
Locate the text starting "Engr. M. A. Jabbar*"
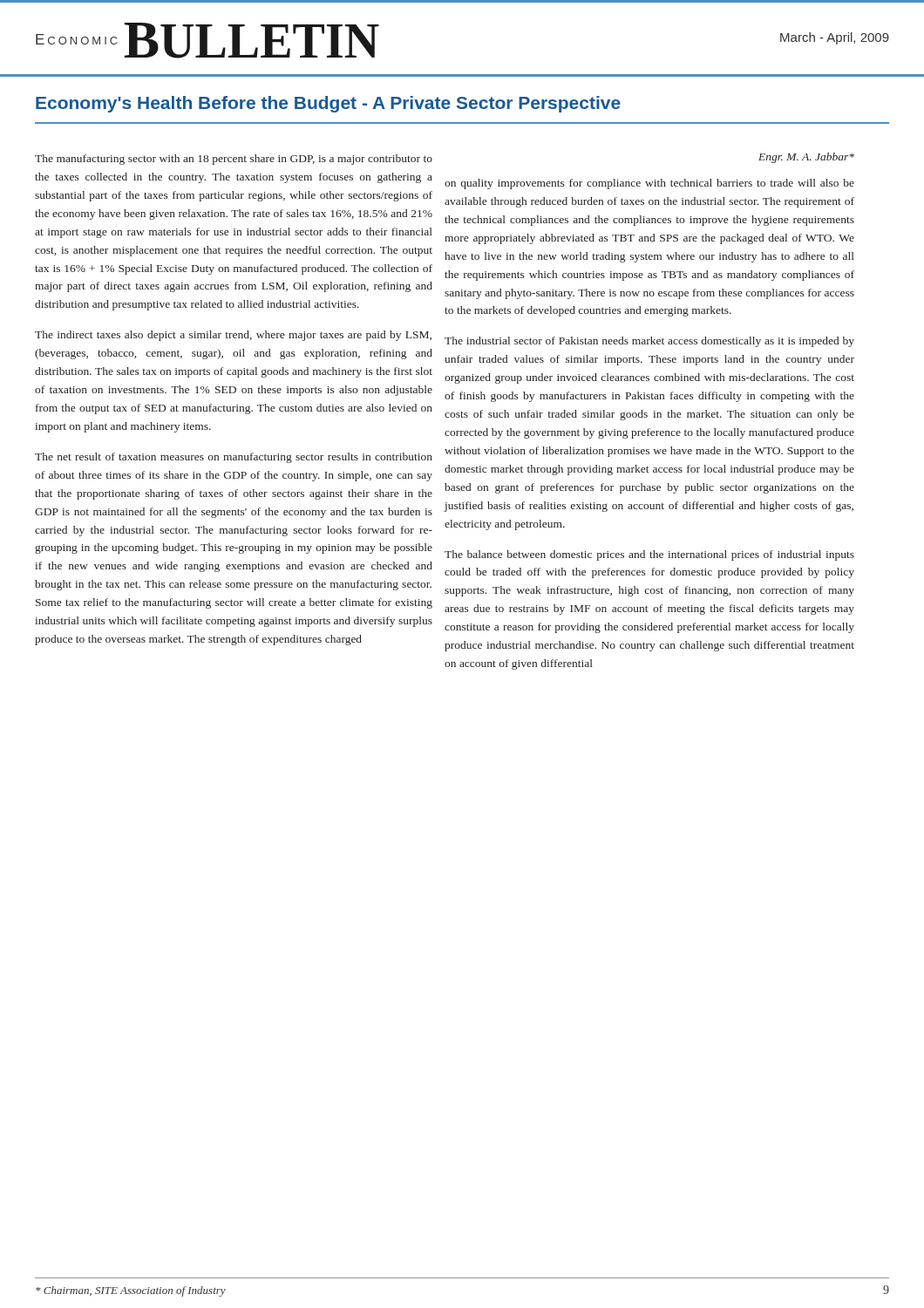(x=806, y=157)
